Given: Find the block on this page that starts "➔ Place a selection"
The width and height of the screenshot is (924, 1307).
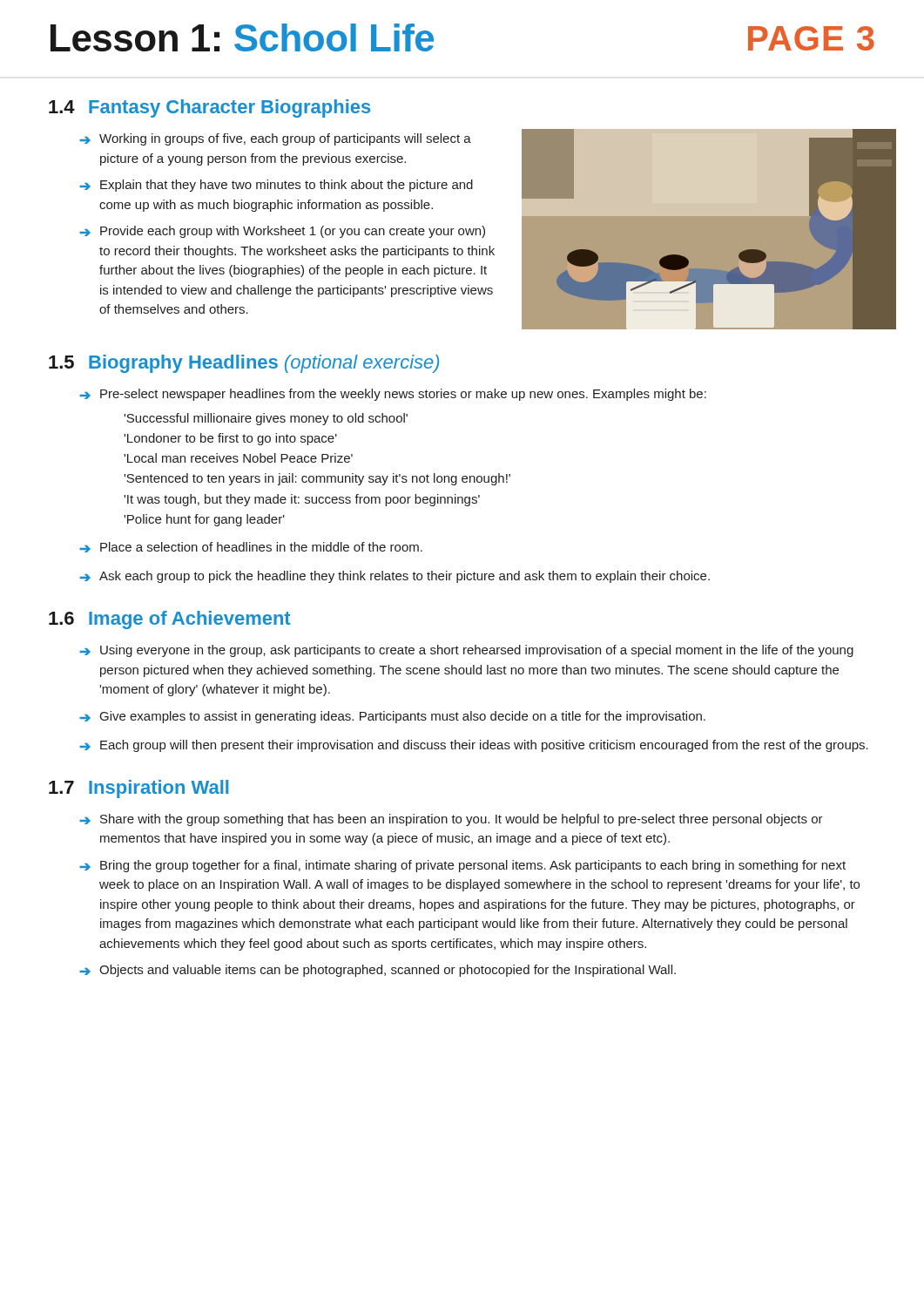Looking at the screenshot, I should tap(251, 547).
